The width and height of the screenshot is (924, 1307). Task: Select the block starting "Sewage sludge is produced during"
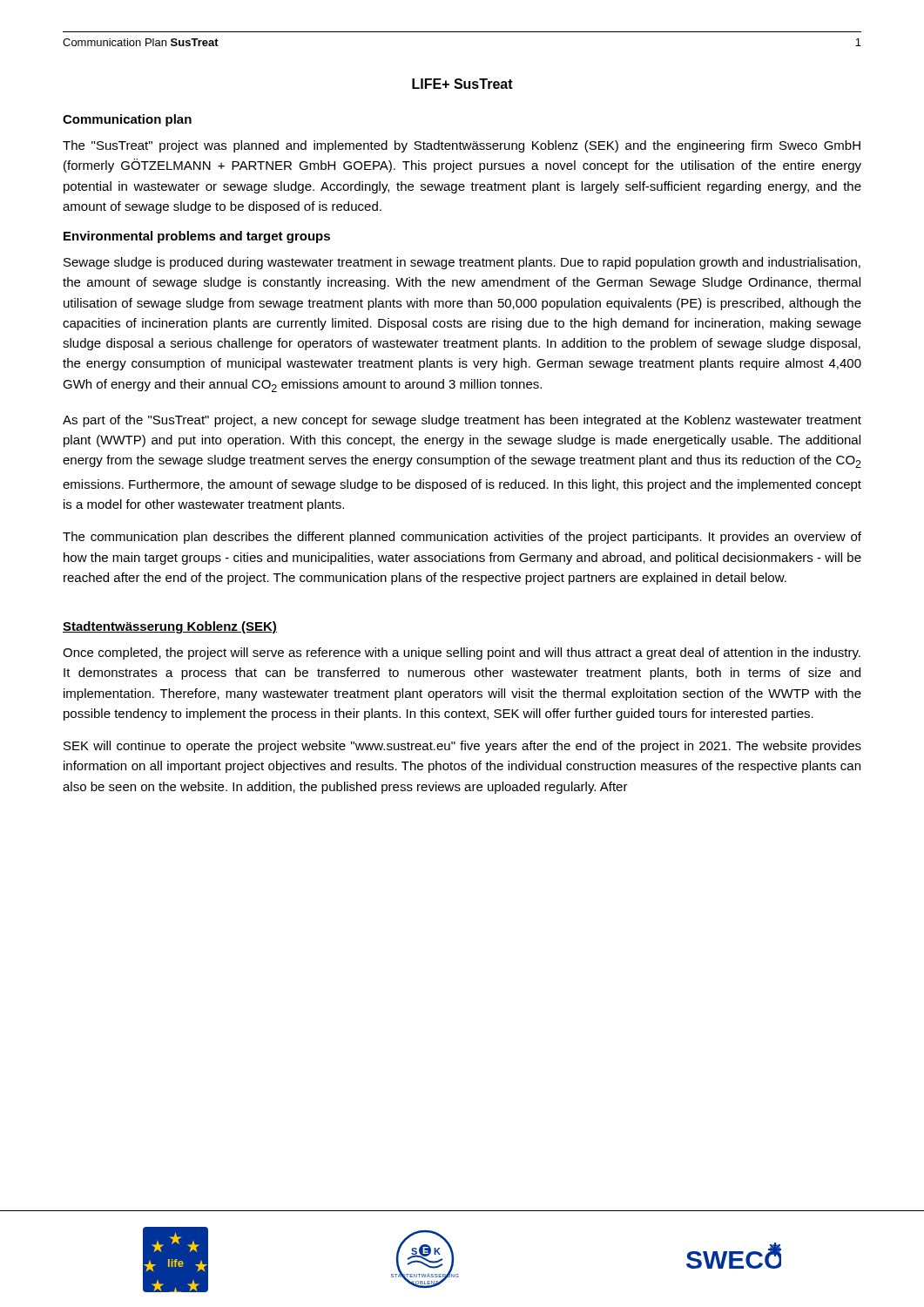click(462, 324)
